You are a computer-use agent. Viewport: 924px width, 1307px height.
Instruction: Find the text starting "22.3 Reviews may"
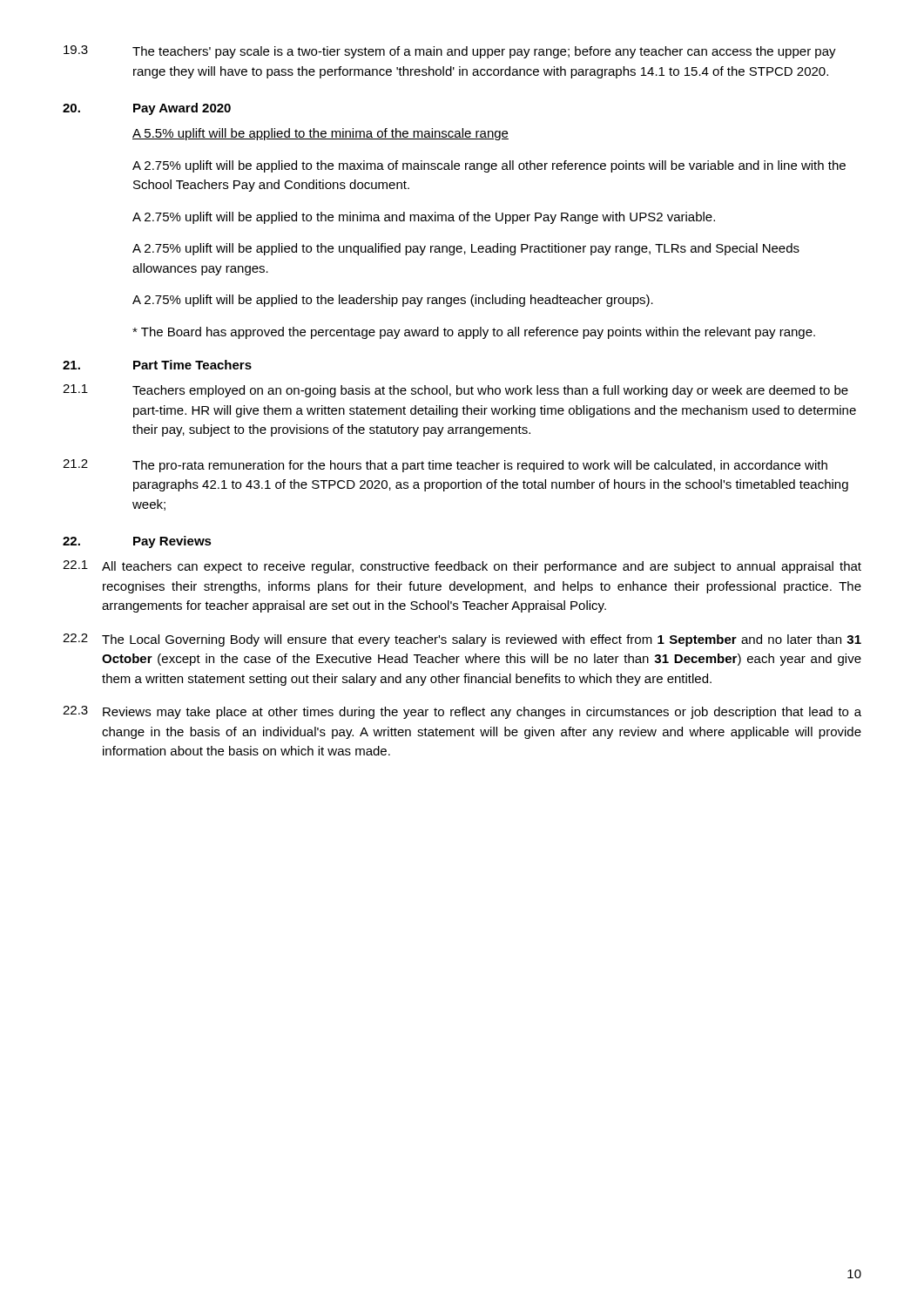click(462, 732)
